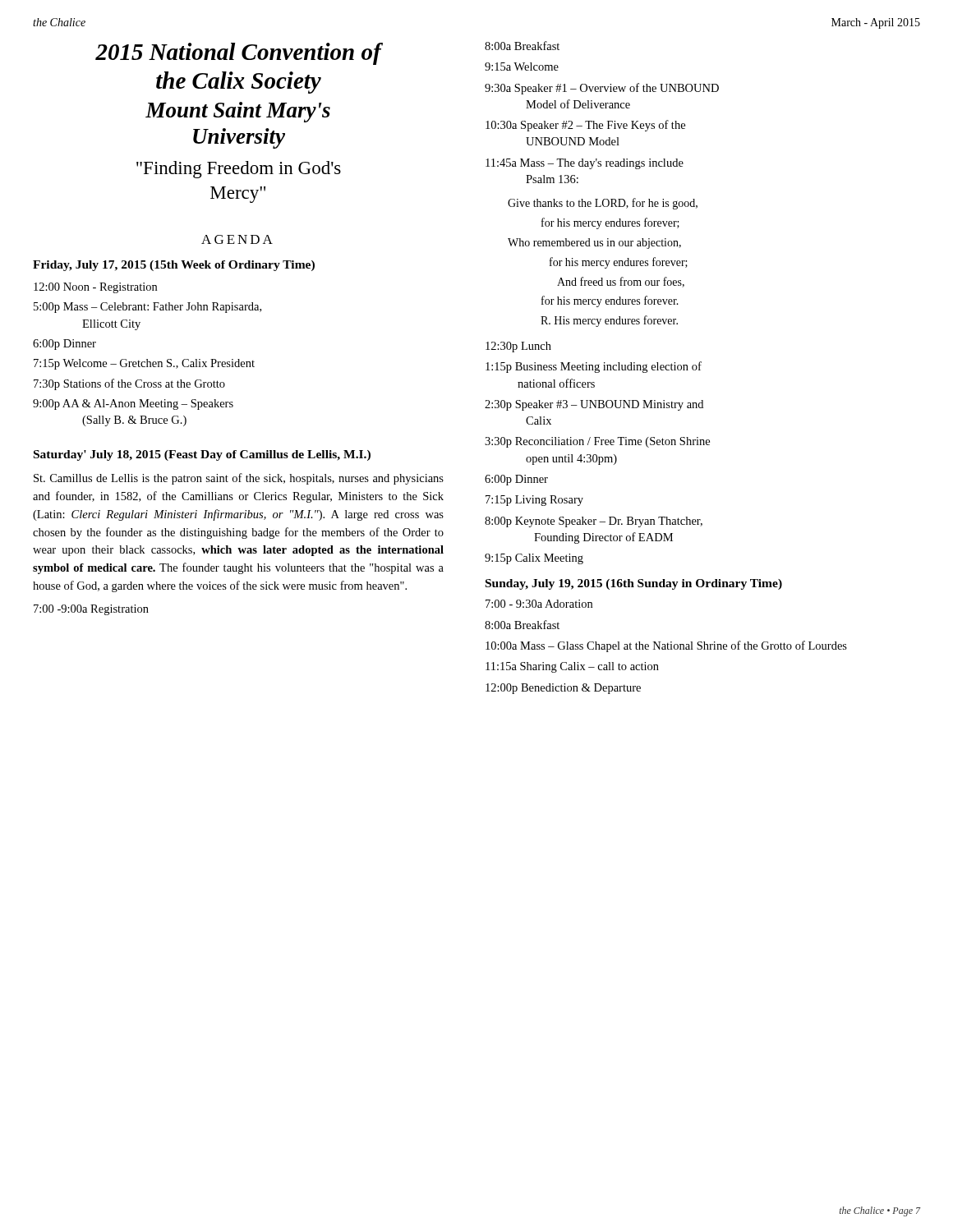The image size is (953, 1232).
Task: Point to the element starting "11:15a Sharing Calix – call to action"
Action: pos(572,666)
